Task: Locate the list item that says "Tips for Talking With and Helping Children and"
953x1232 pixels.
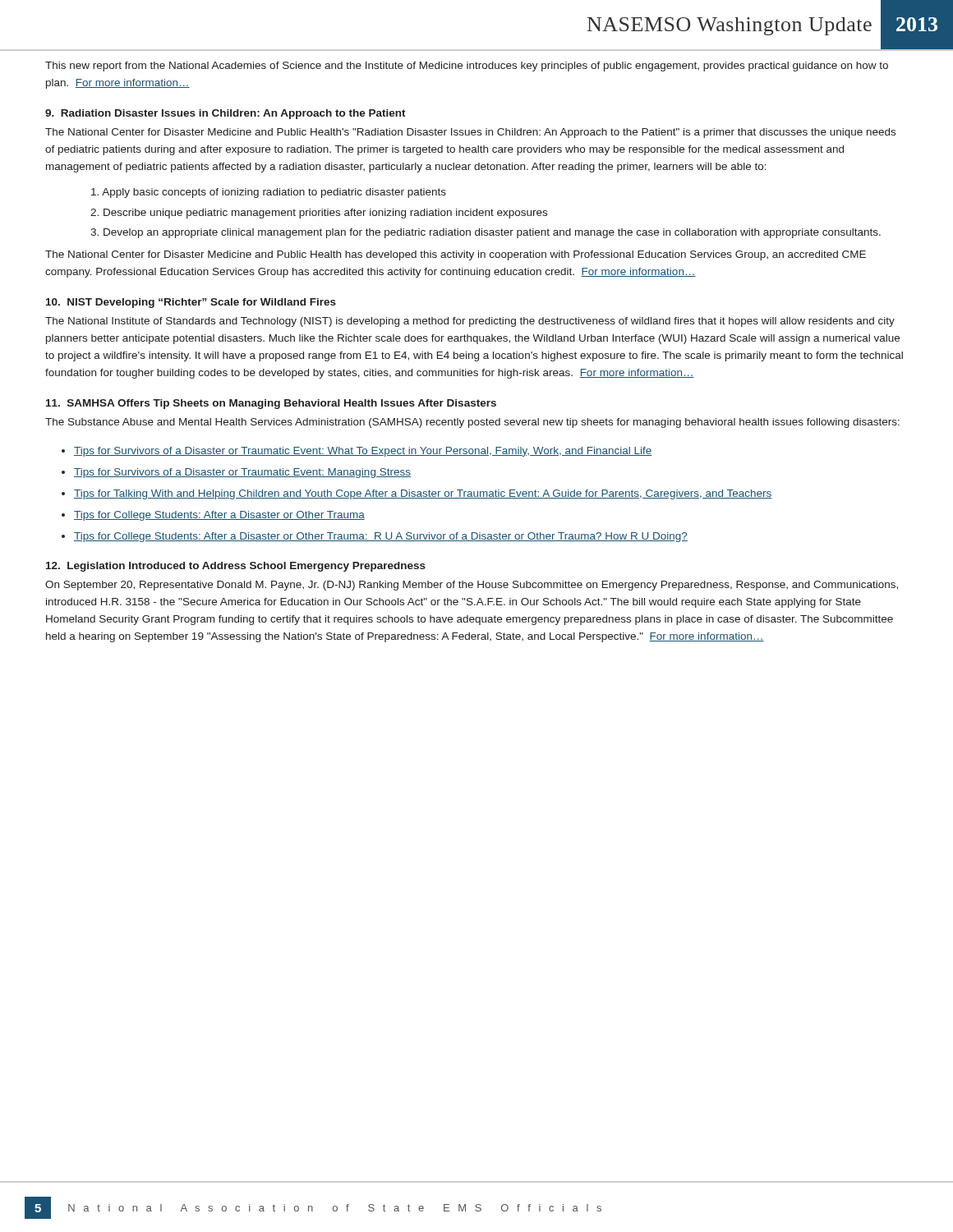Action: [423, 493]
